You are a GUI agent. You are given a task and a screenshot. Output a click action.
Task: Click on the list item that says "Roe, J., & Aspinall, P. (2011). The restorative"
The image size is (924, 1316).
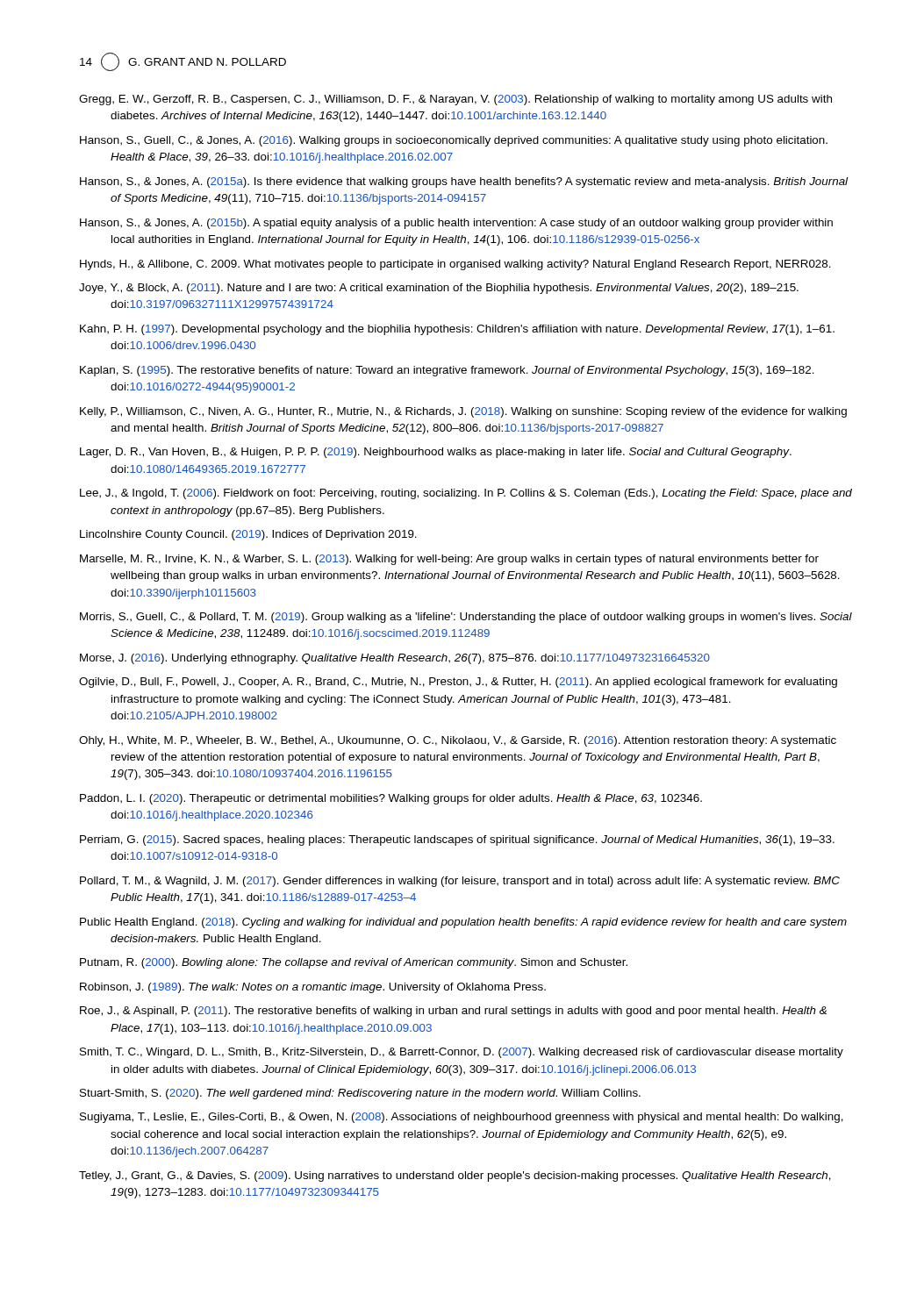tap(453, 1019)
